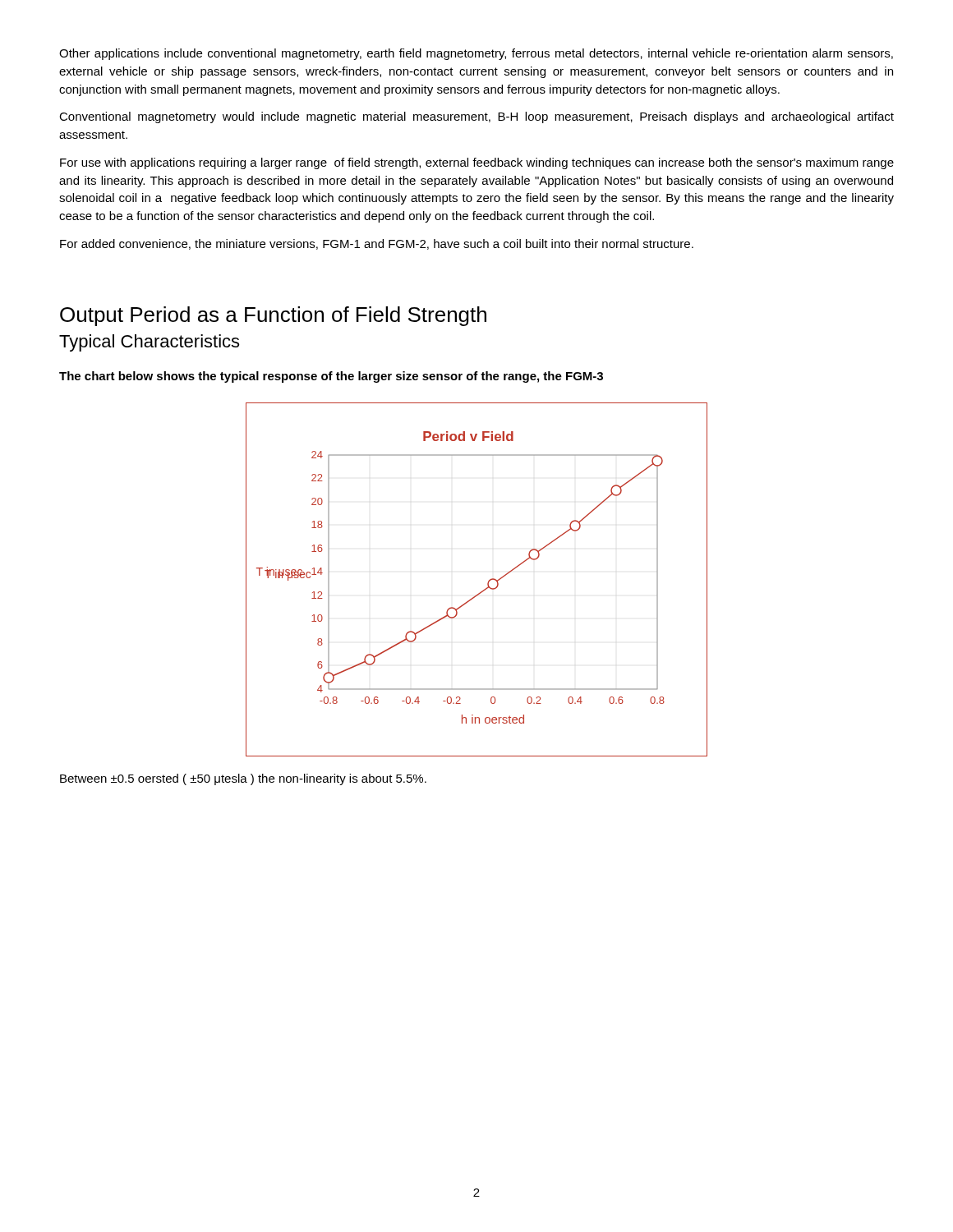Find the region starting "Conventional magnetometry would include magnetic material"
The image size is (953, 1232).
click(x=476, y=125)
